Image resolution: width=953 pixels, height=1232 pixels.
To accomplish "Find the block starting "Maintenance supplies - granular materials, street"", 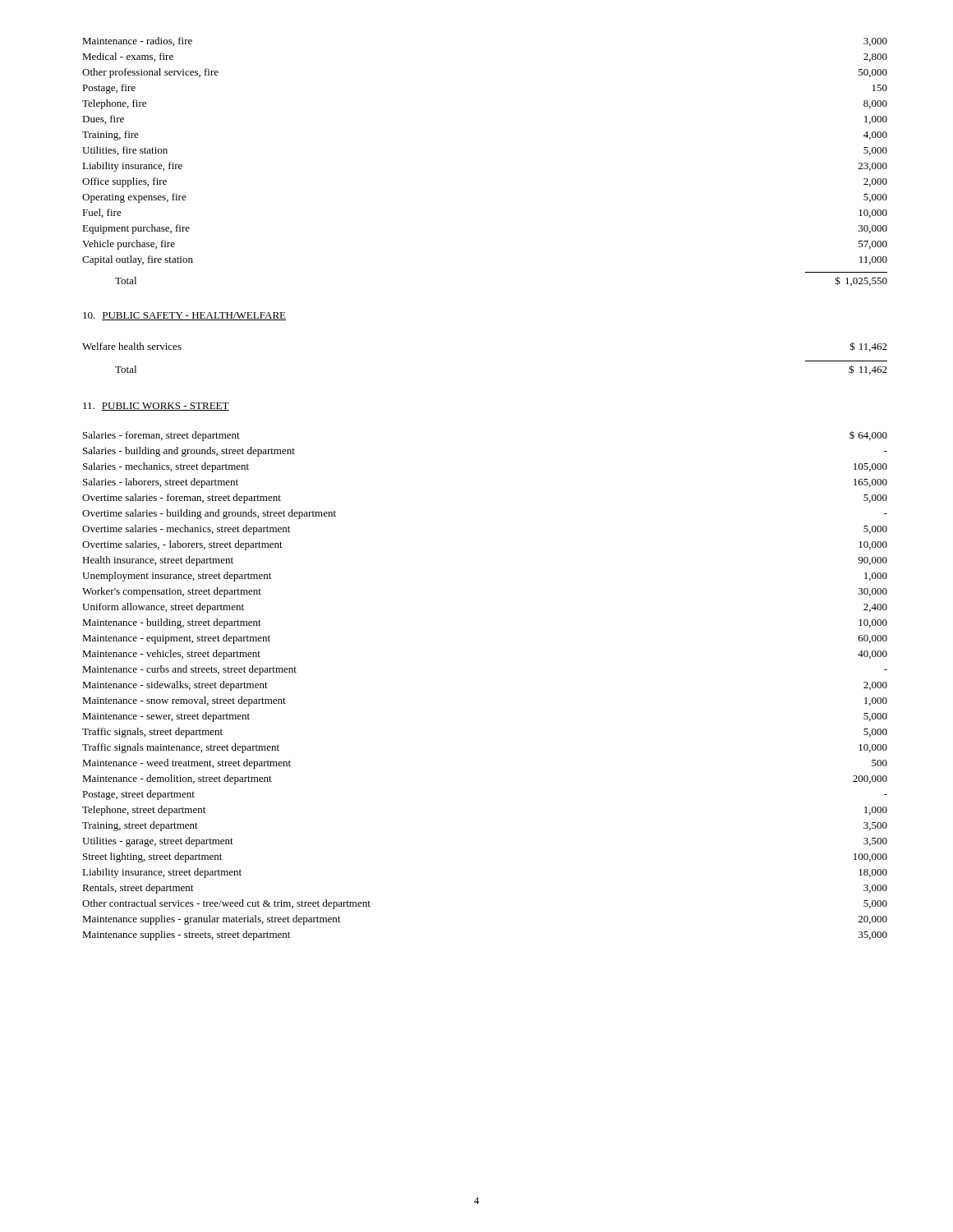I will [214, 919].
